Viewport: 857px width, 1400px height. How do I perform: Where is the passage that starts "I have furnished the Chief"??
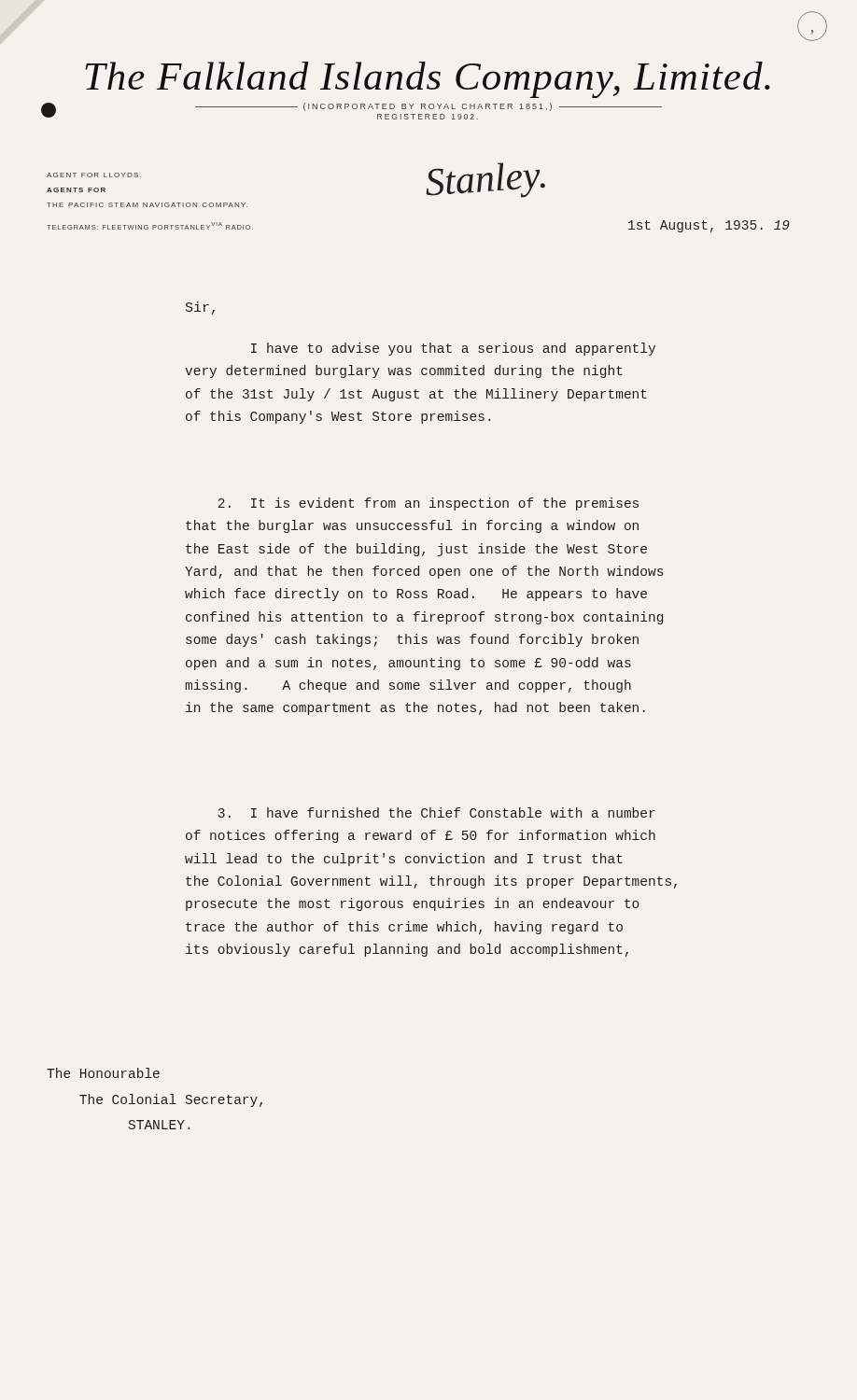(433, 882)
